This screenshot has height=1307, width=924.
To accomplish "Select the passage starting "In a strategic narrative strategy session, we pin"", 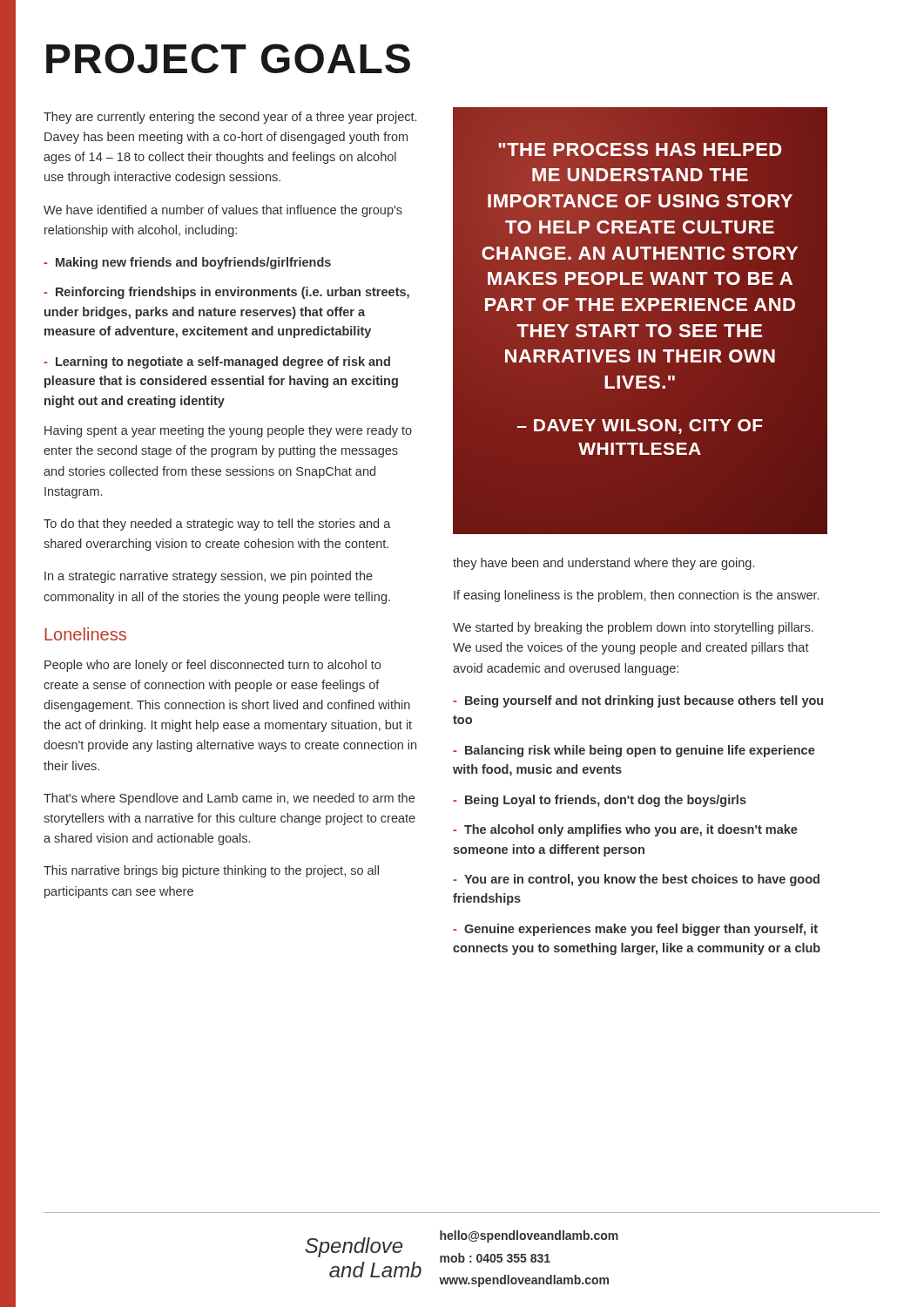I will (x=217, y=586).
